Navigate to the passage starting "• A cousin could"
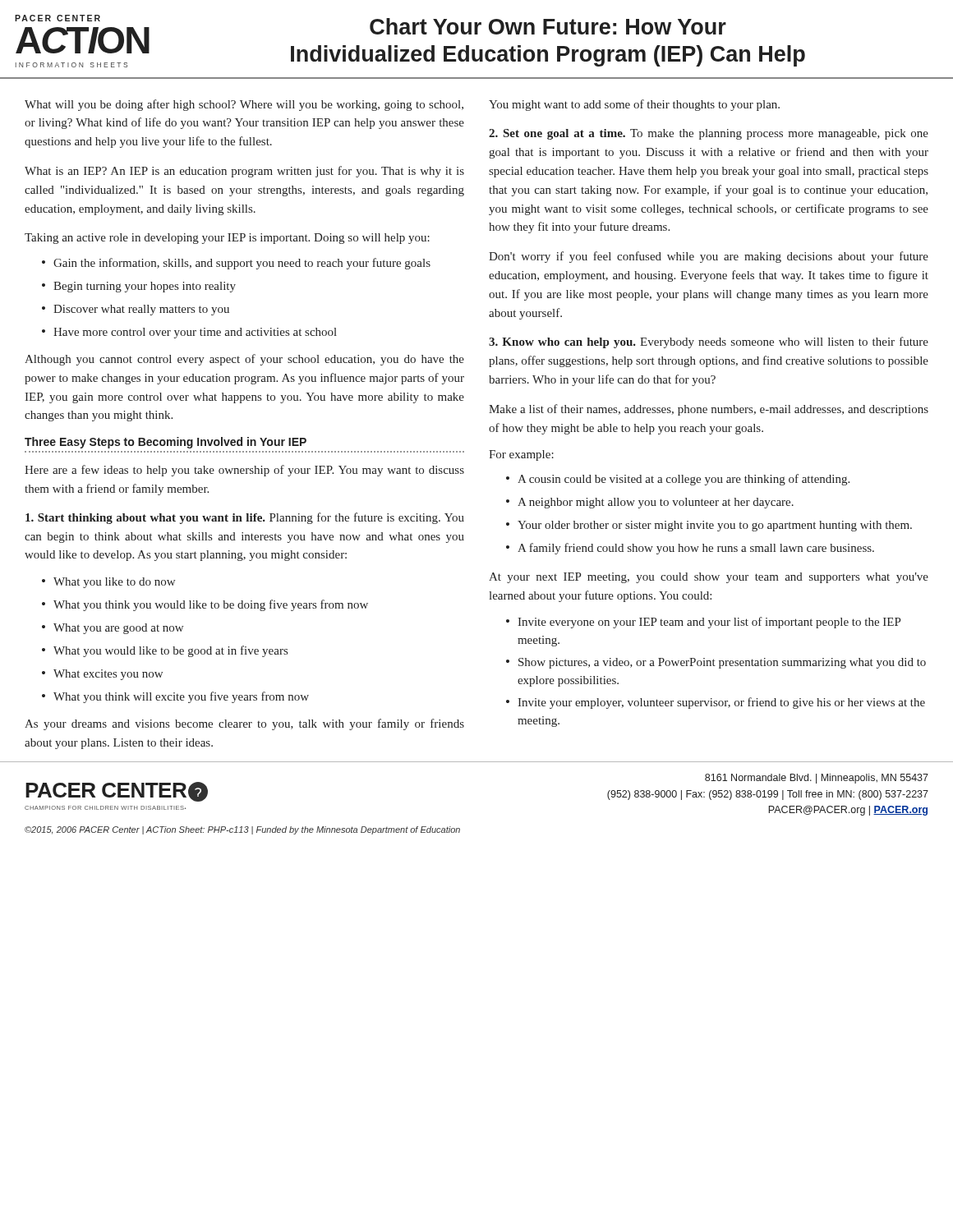This screenshot has height=1232, width=953. coord(678,479)
